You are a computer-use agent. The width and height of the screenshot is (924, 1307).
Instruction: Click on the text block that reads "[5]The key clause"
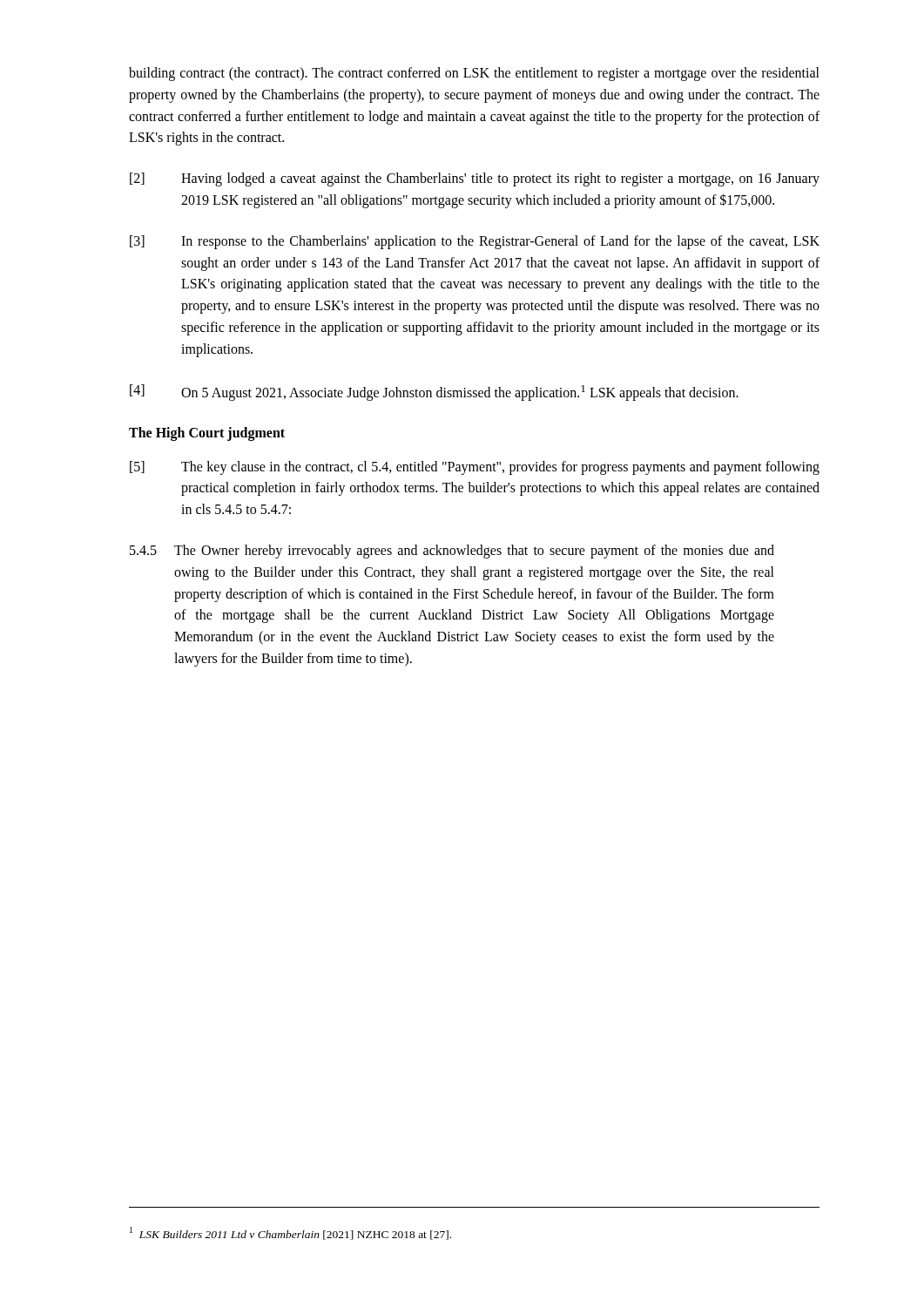[x=474, y=489]
